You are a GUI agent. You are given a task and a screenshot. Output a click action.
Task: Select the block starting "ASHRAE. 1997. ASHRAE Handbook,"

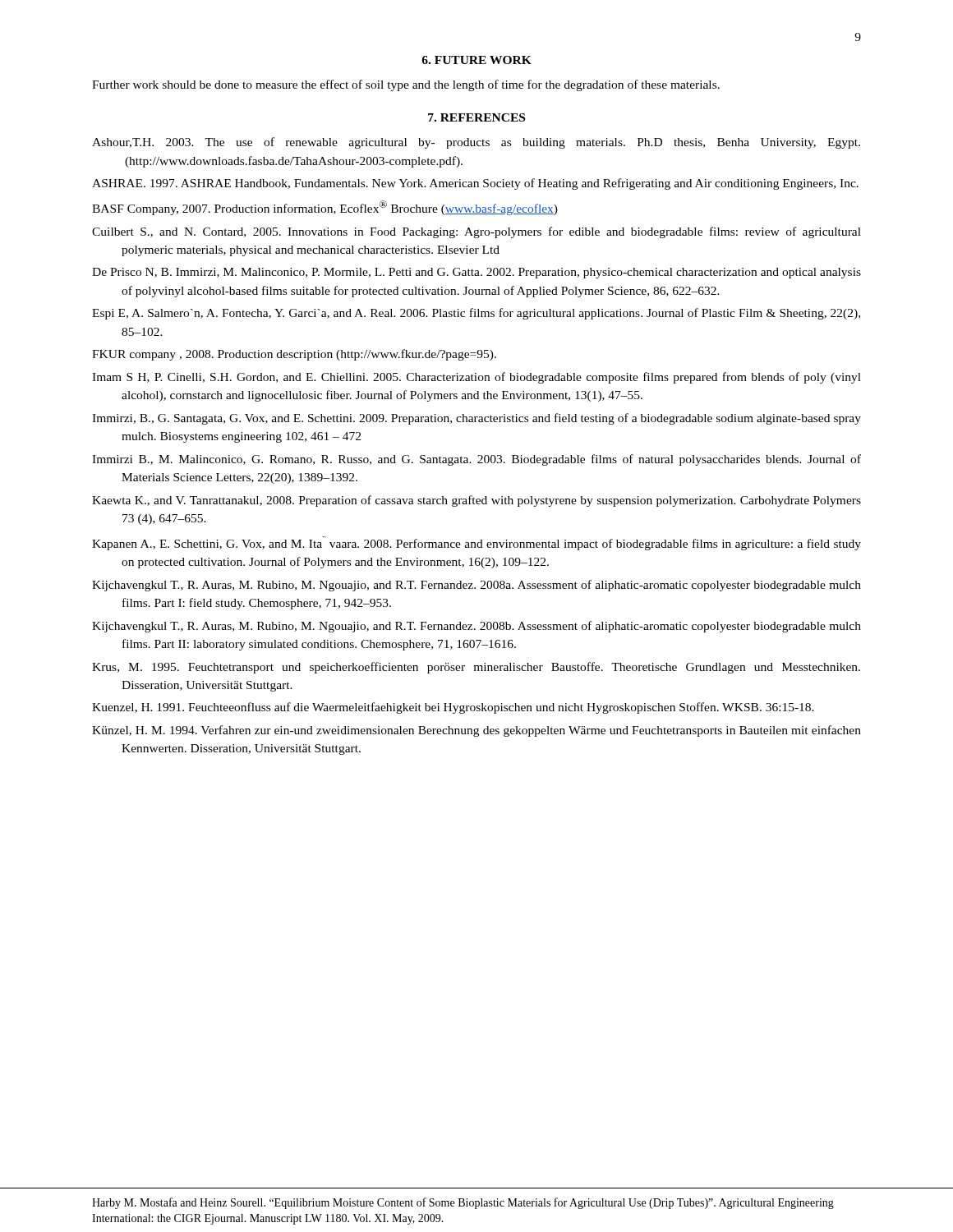476,183
